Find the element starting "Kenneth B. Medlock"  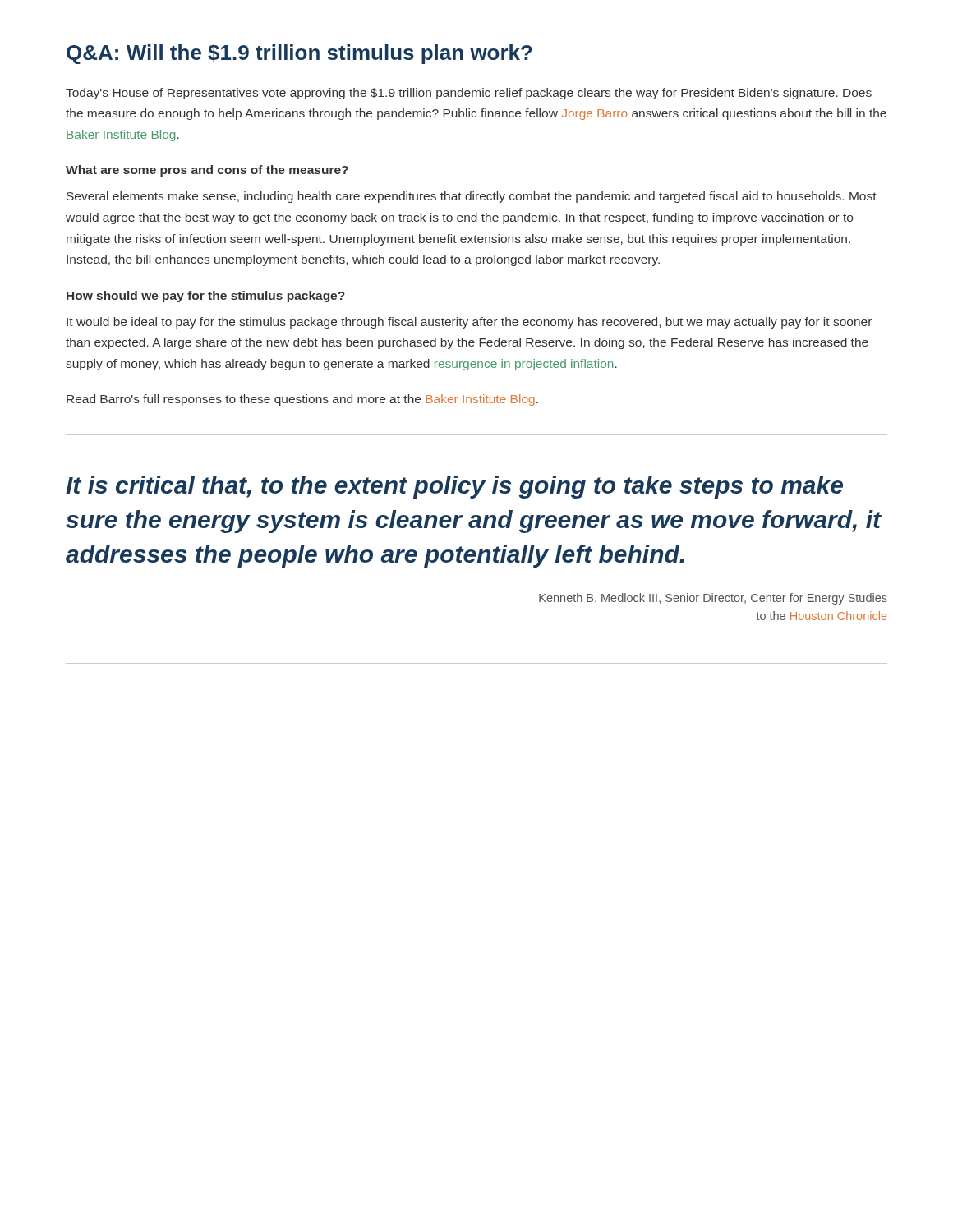(713, 607)
